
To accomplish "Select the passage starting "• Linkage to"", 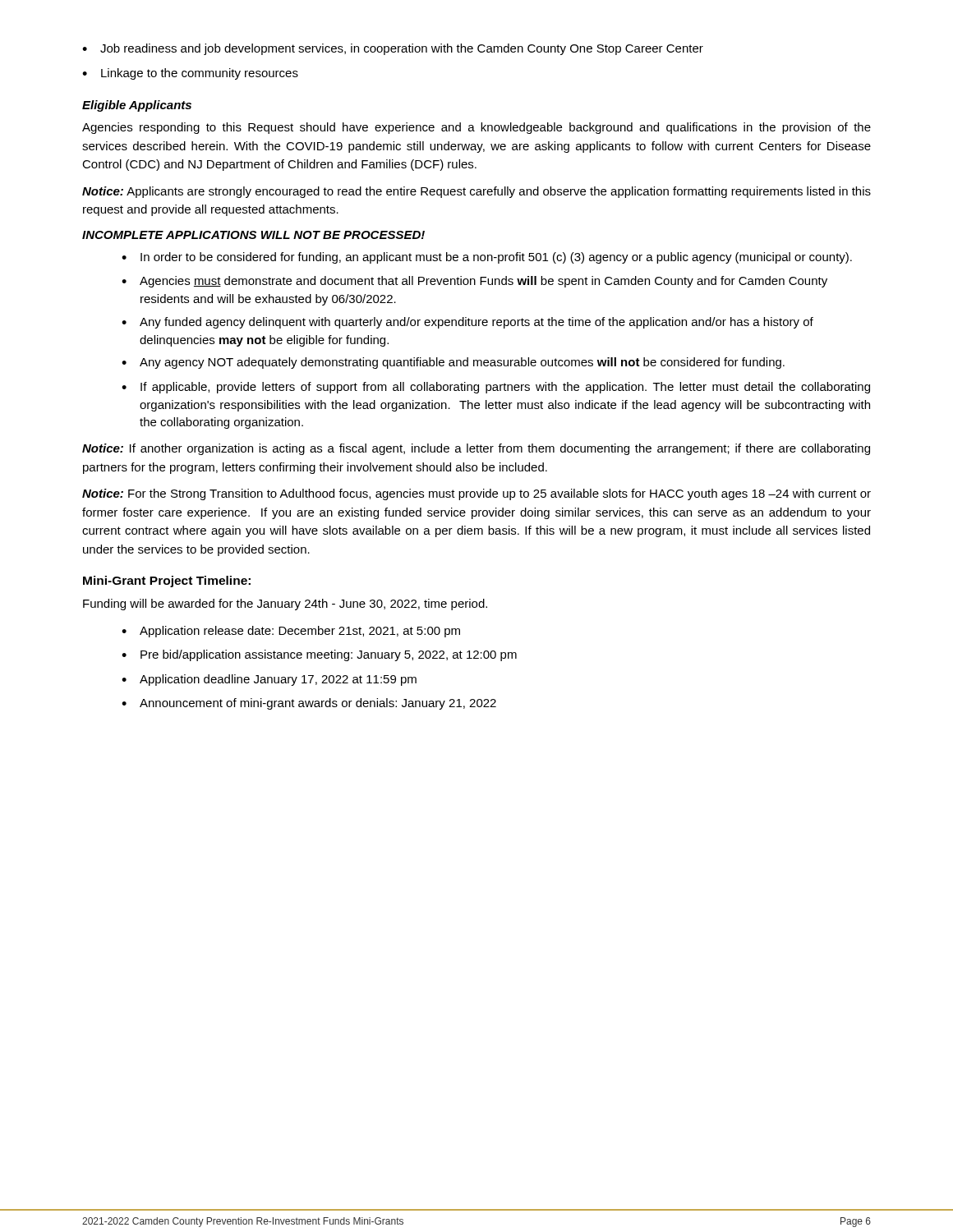I will pyautogui.click(x=190, y=74).
